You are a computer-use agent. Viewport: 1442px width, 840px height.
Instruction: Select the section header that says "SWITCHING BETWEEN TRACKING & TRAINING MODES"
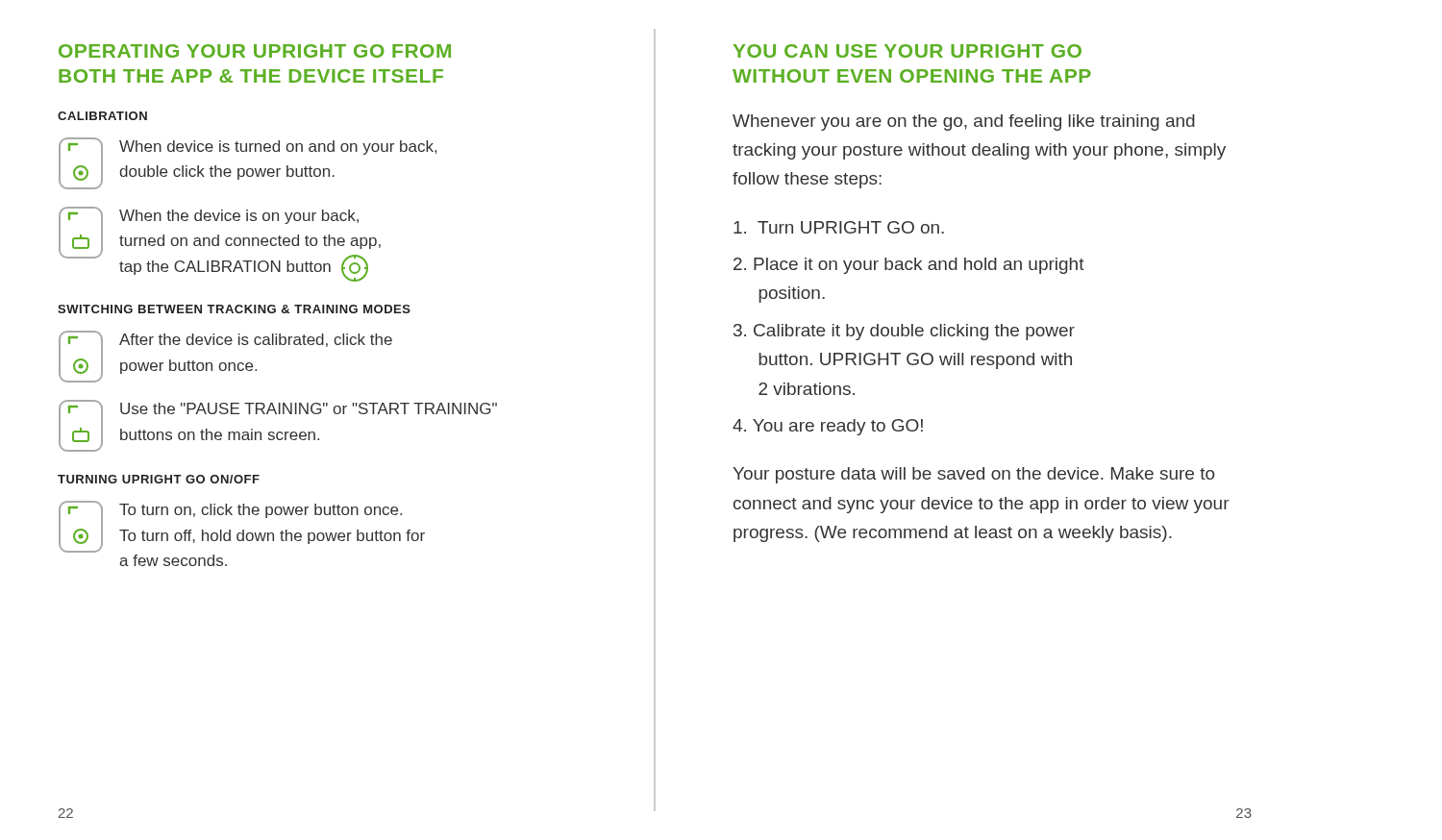pos(332,309)
